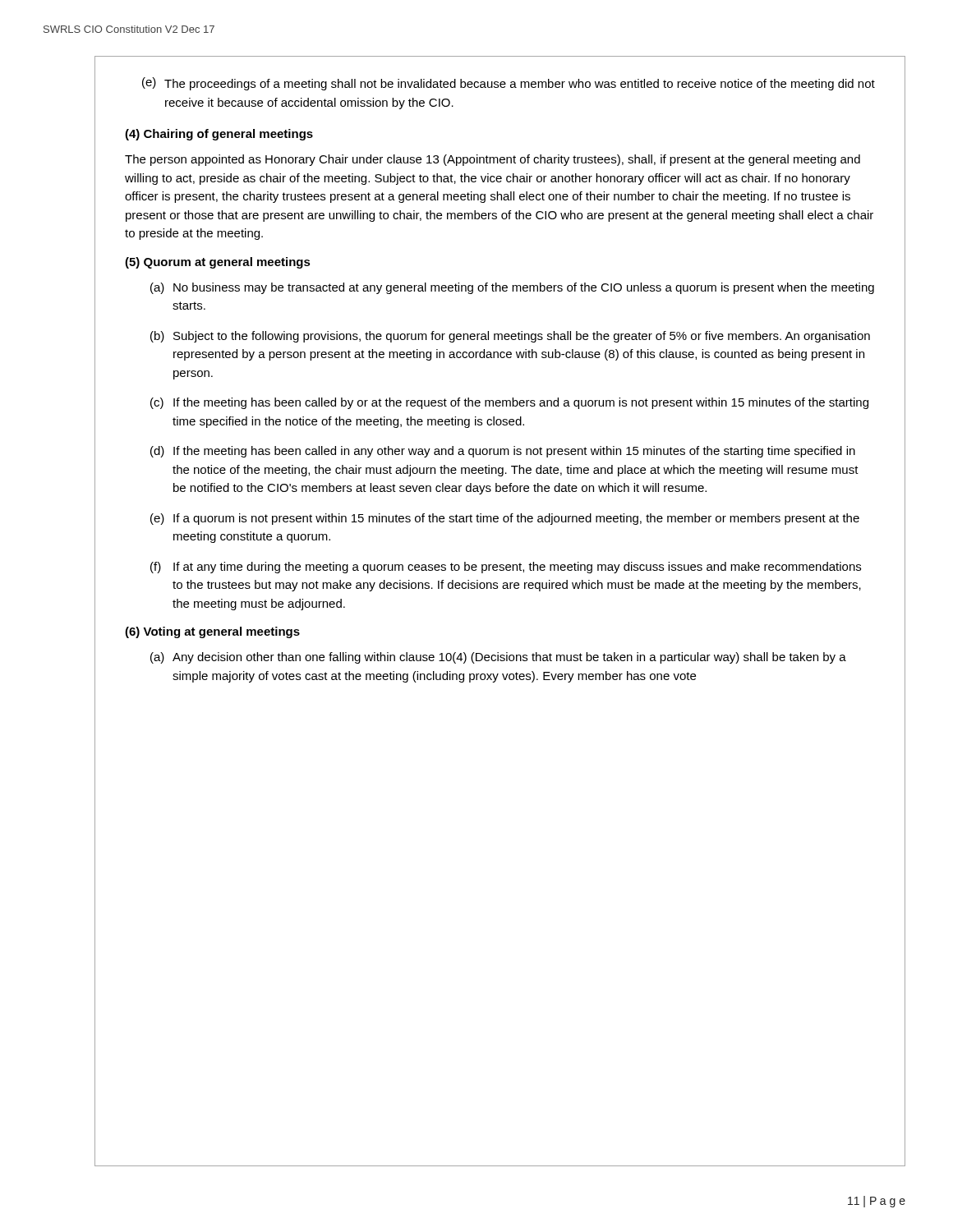The height and width of the screenshot is (1232, 953).
Task: Locate the text block that reads "The person appointed as Honorary Chair under"
Action: click(499, 196)
